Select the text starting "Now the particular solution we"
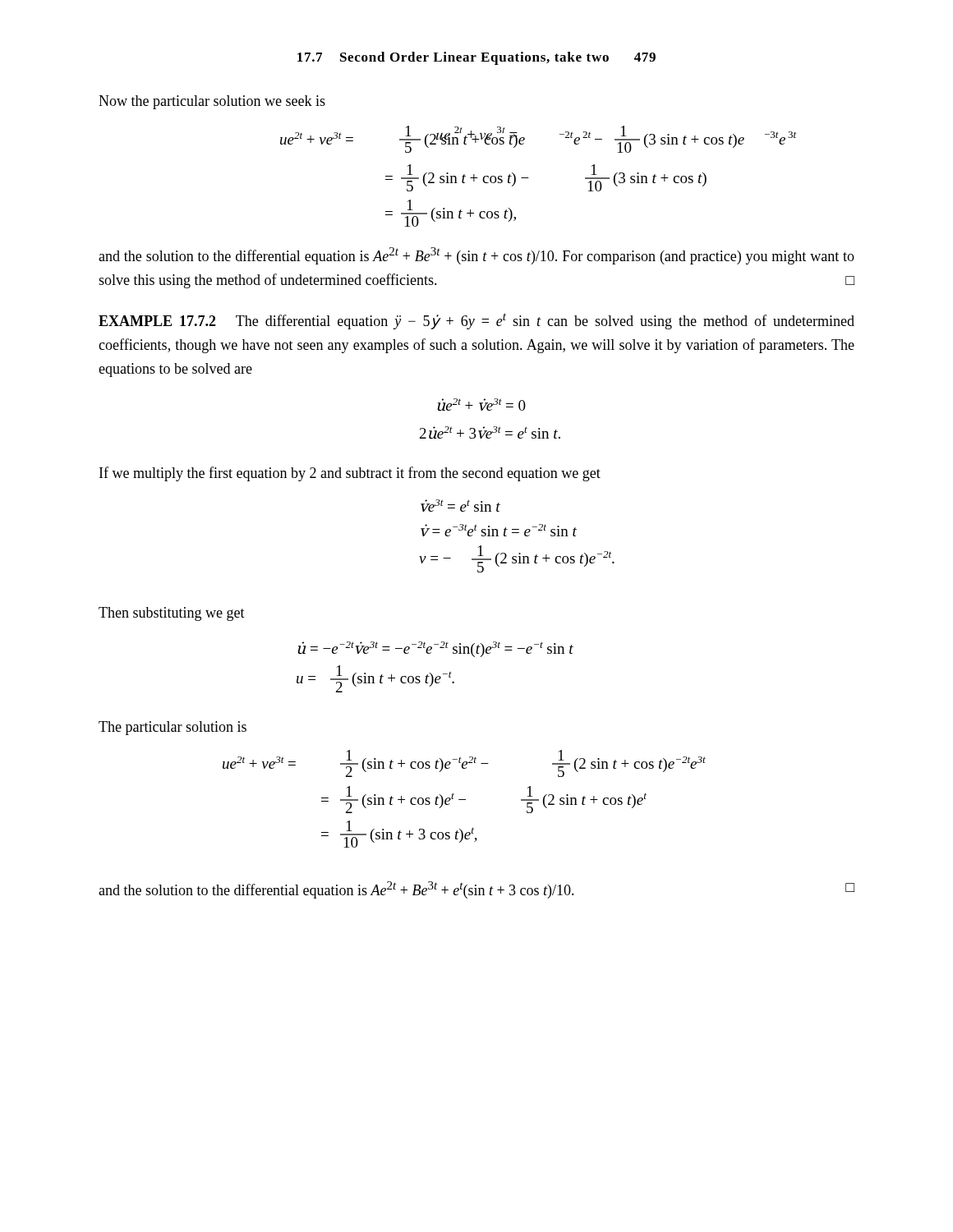Viewport: 953px width, 1232px height. (x=212, y=101)
